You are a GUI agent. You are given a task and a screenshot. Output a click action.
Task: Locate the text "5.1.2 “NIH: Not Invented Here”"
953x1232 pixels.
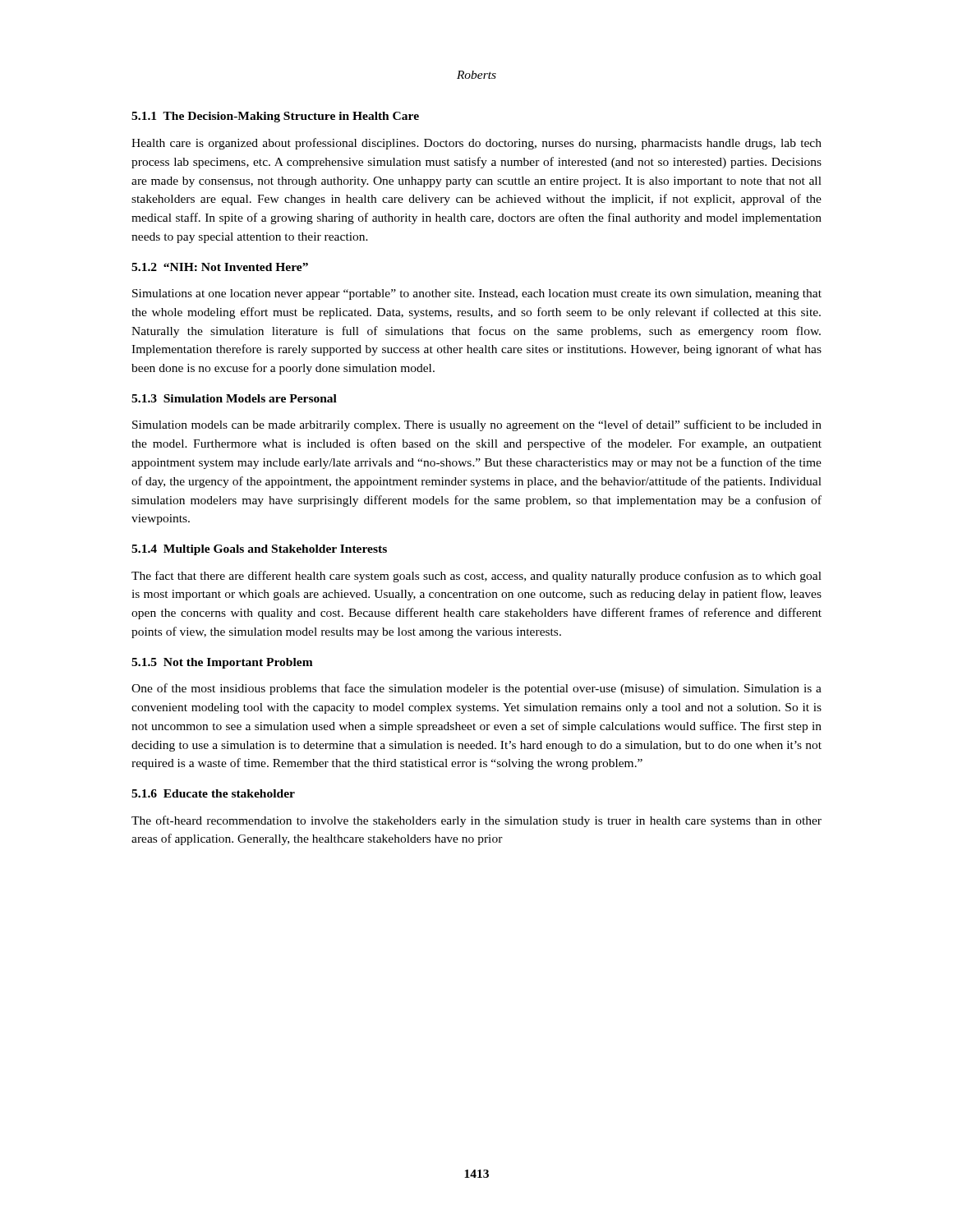[220, 266]
